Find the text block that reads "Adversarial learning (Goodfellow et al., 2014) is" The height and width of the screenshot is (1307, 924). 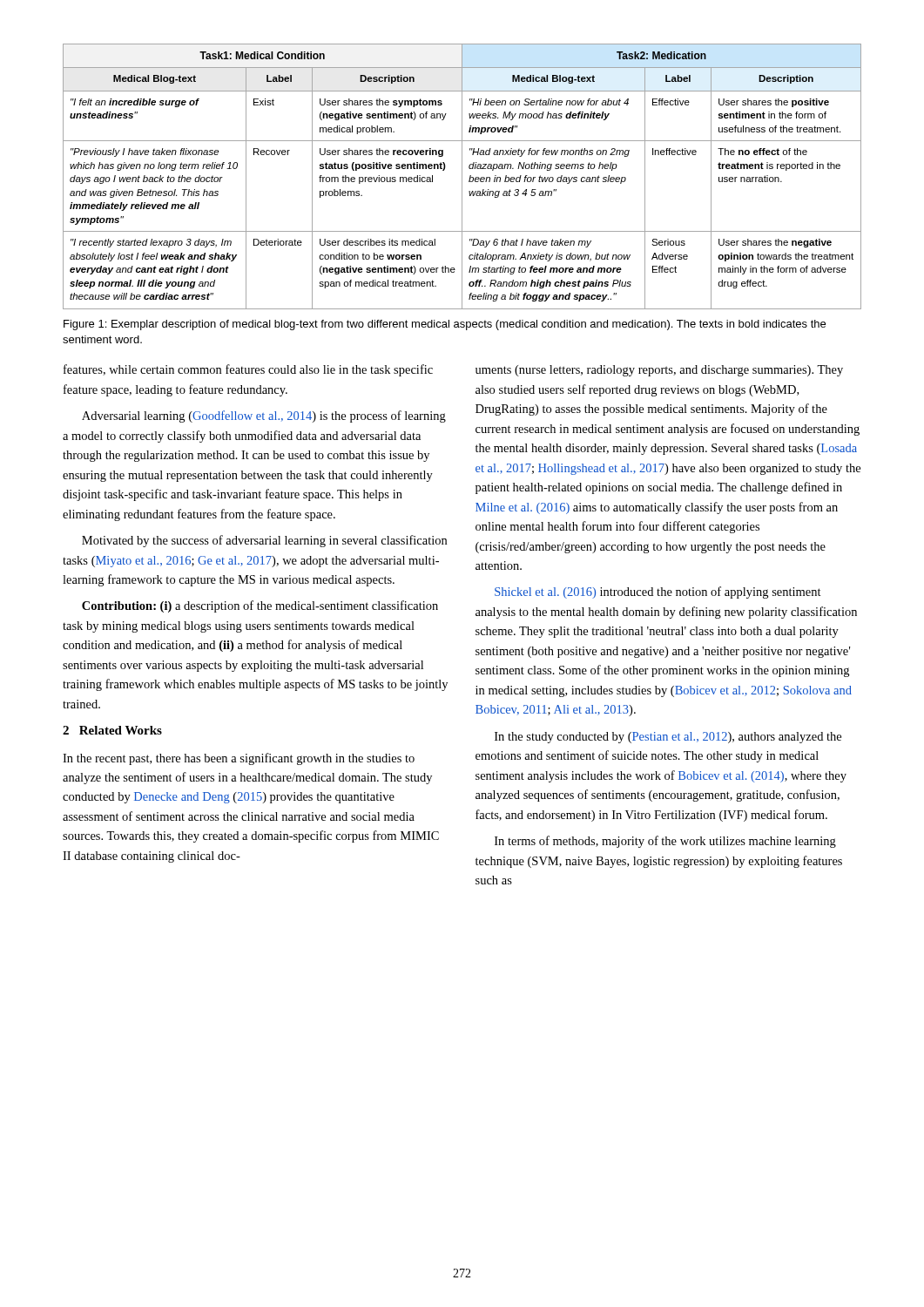tap(256, 465)
